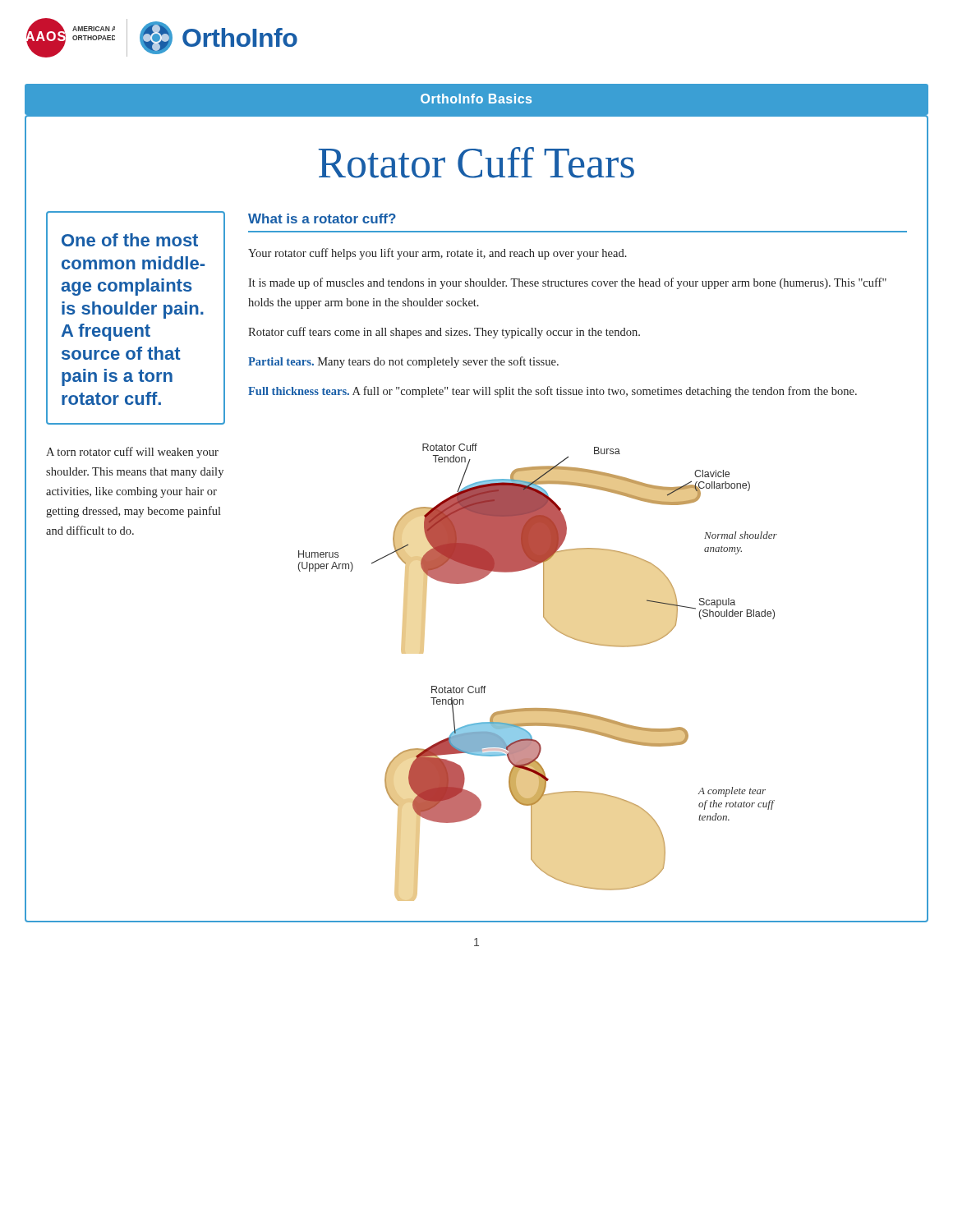Point to the region starting "Rotator cuff tears come in all shapes"
This screenshot has height=1232, width=953.
[444, 332]
